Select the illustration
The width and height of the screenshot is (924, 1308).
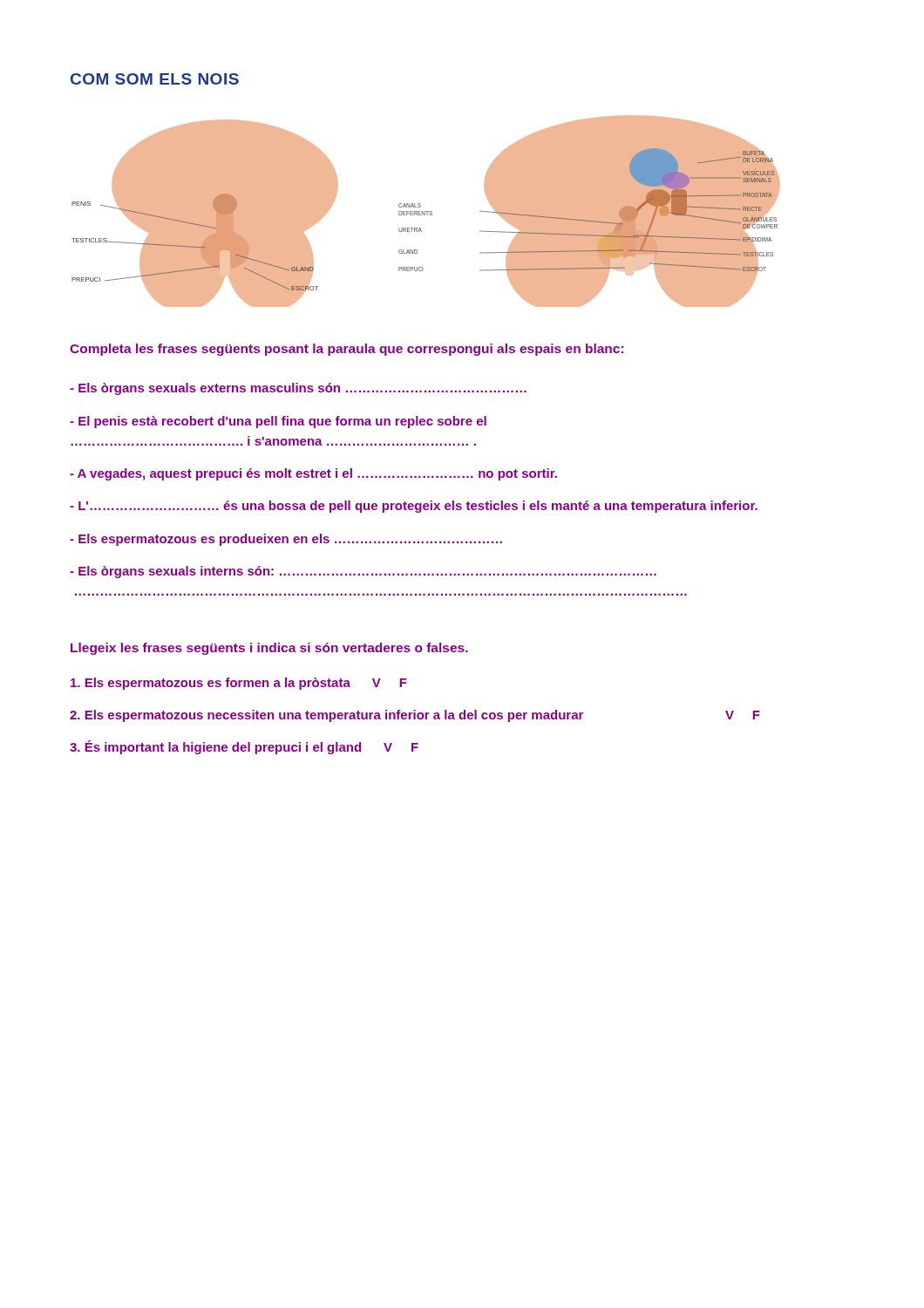coord(462,211)
